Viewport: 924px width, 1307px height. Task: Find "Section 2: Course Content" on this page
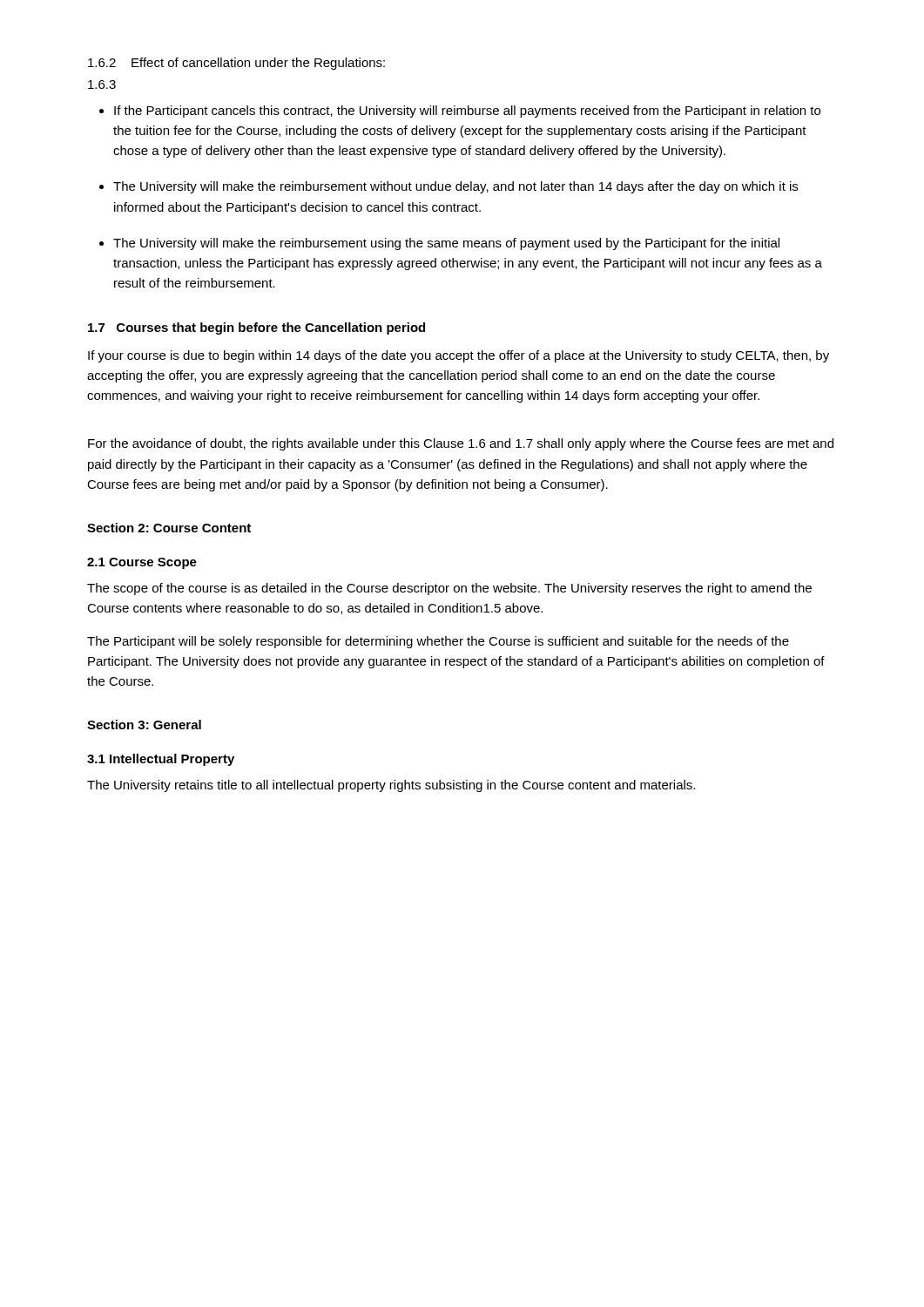click(169, 528)
